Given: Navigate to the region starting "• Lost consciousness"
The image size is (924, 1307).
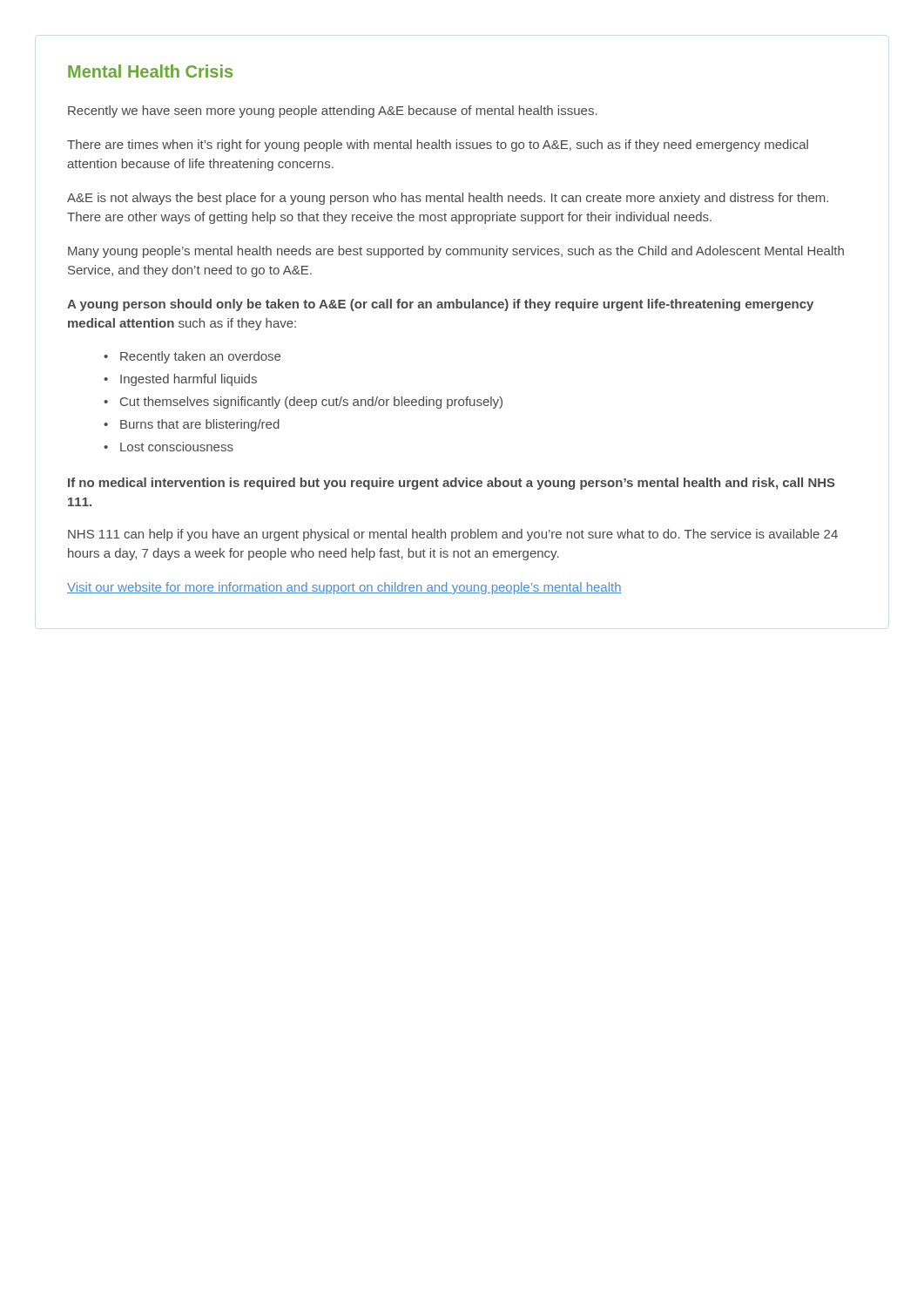Looking at the screenshot, I should pyautogui.click(x=168, y=447).
